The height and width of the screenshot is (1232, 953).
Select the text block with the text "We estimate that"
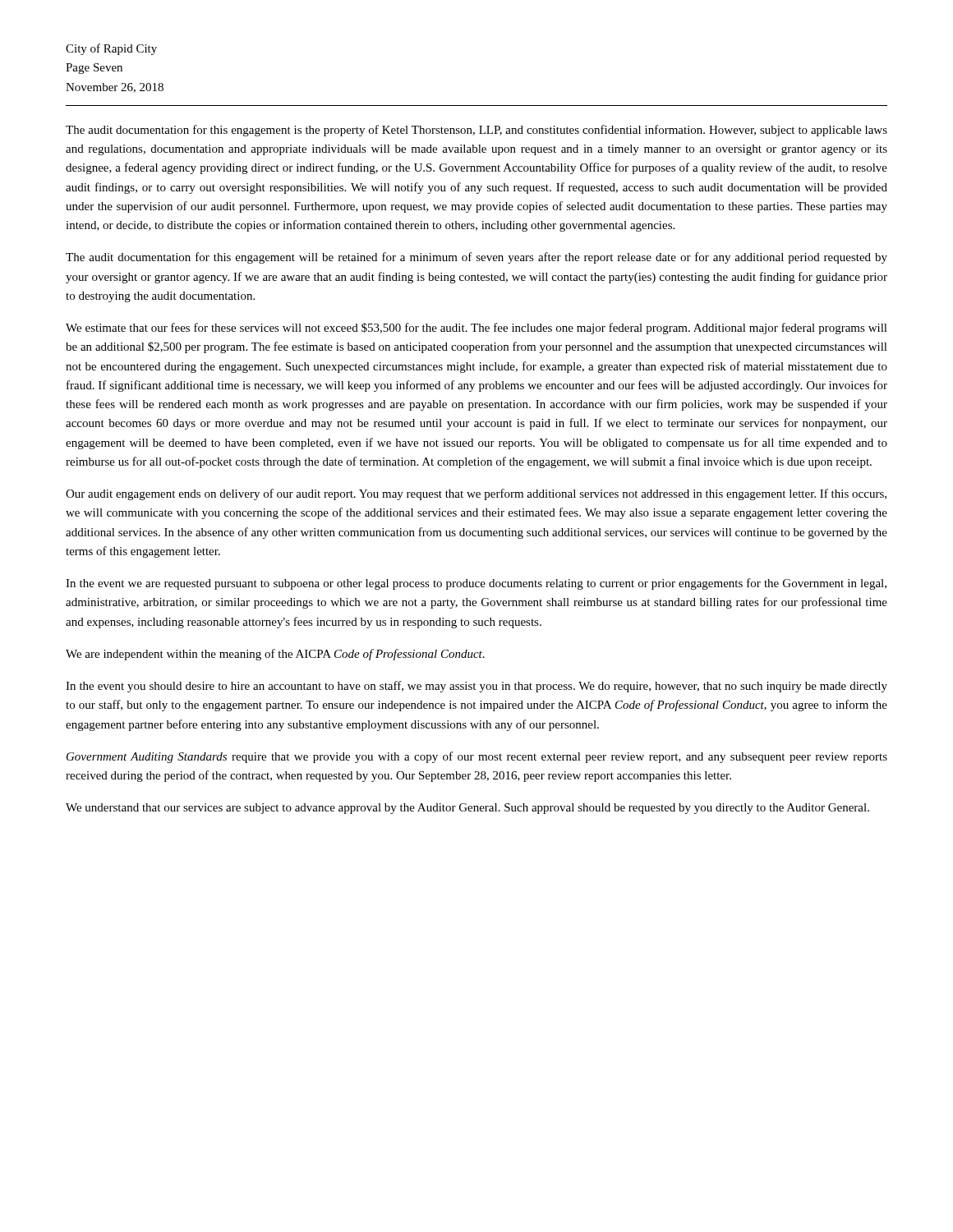click(x=476, y=395)
